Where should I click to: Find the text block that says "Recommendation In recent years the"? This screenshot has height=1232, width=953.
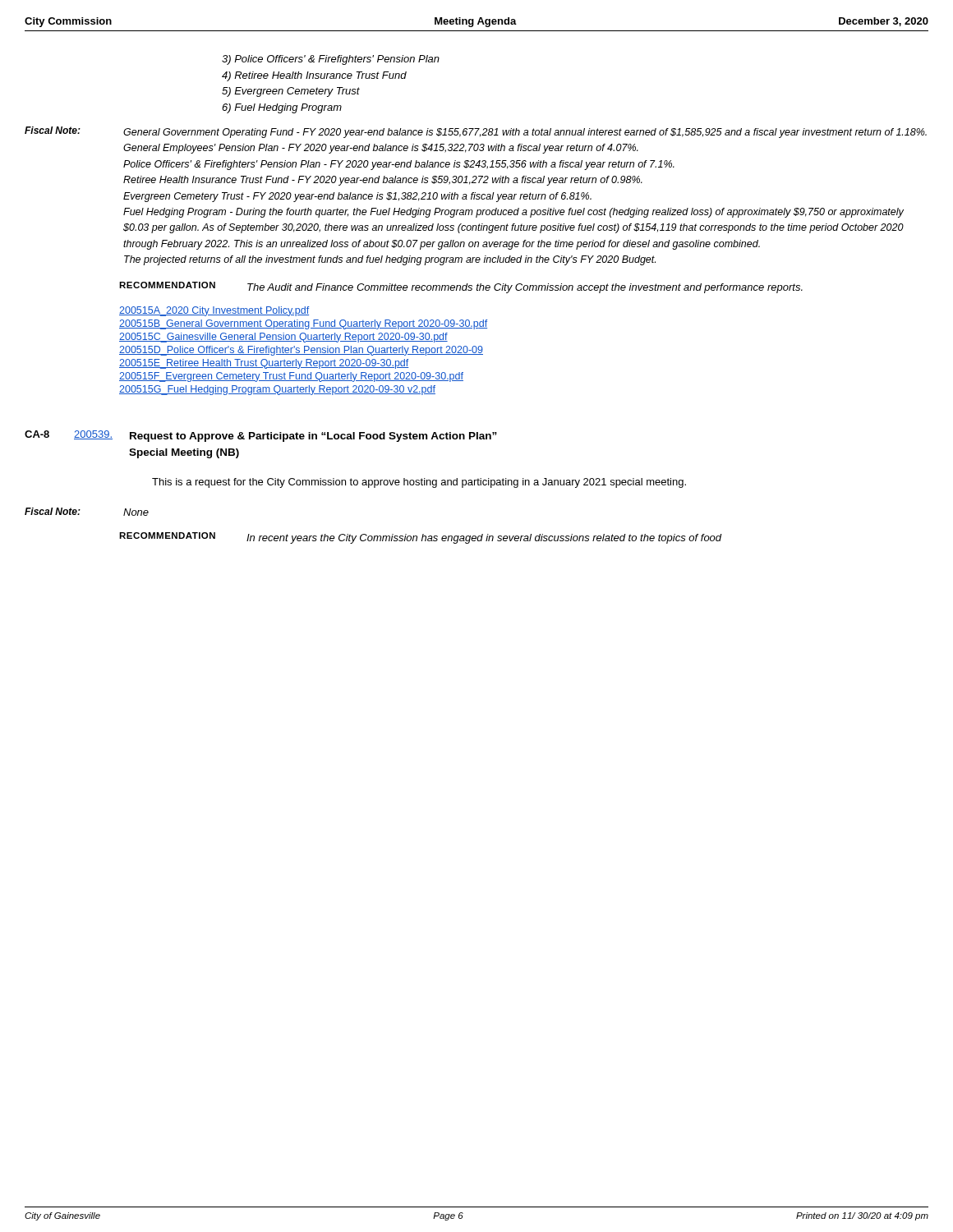420,538
